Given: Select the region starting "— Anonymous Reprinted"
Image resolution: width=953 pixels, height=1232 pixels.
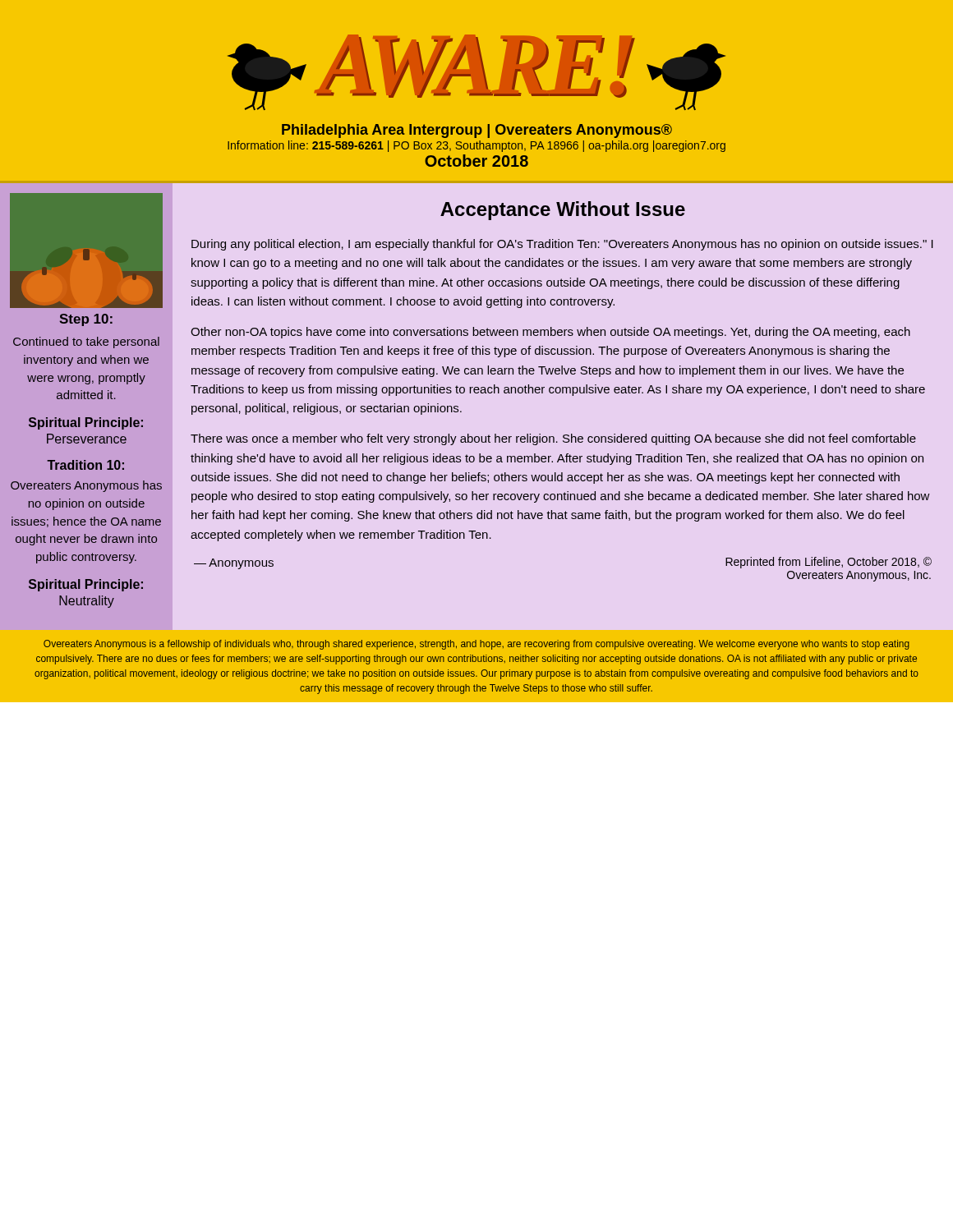Looking at the screenshot, I should (x=243, y=563).
